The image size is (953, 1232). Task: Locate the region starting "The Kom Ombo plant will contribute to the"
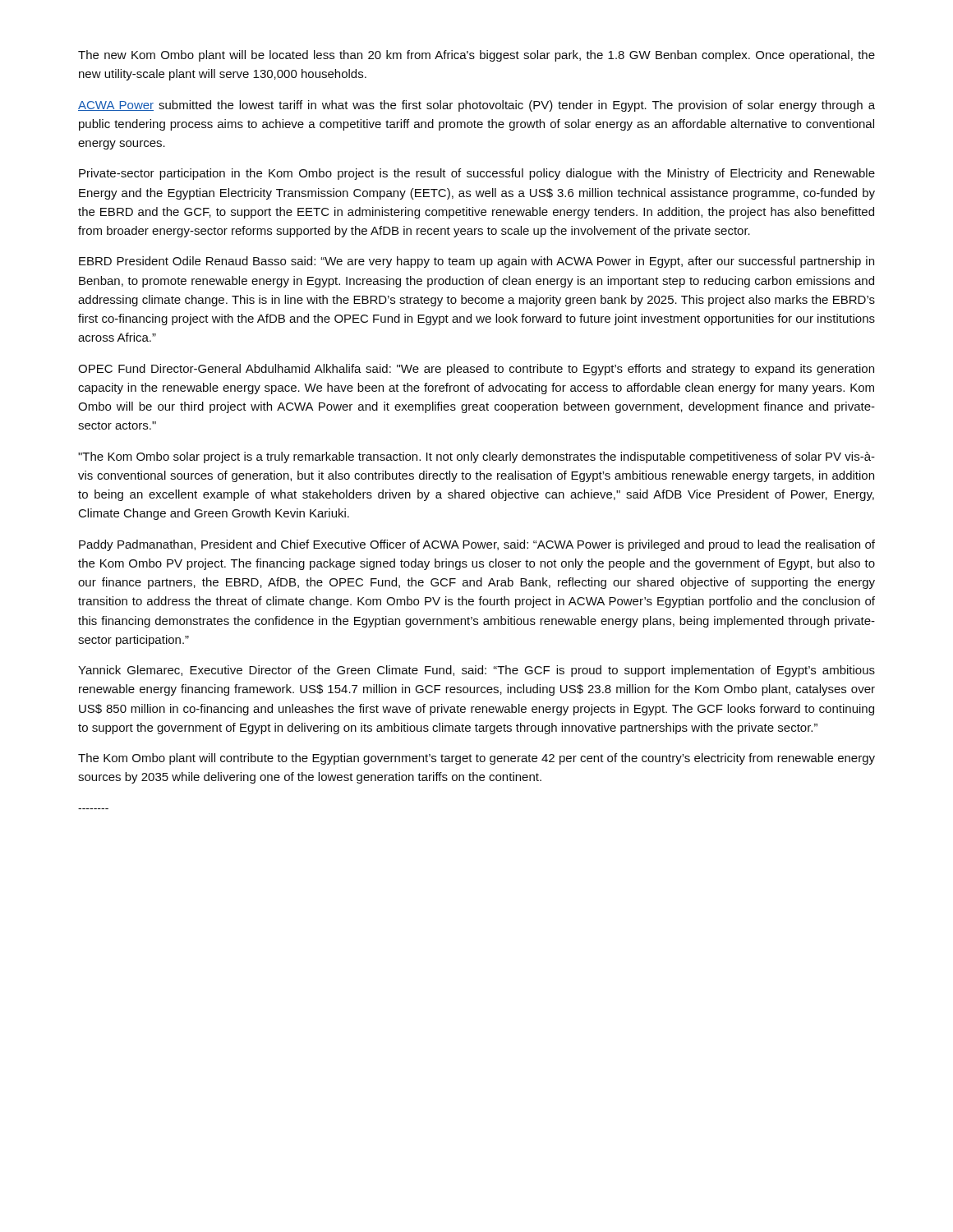coord(476,767)
